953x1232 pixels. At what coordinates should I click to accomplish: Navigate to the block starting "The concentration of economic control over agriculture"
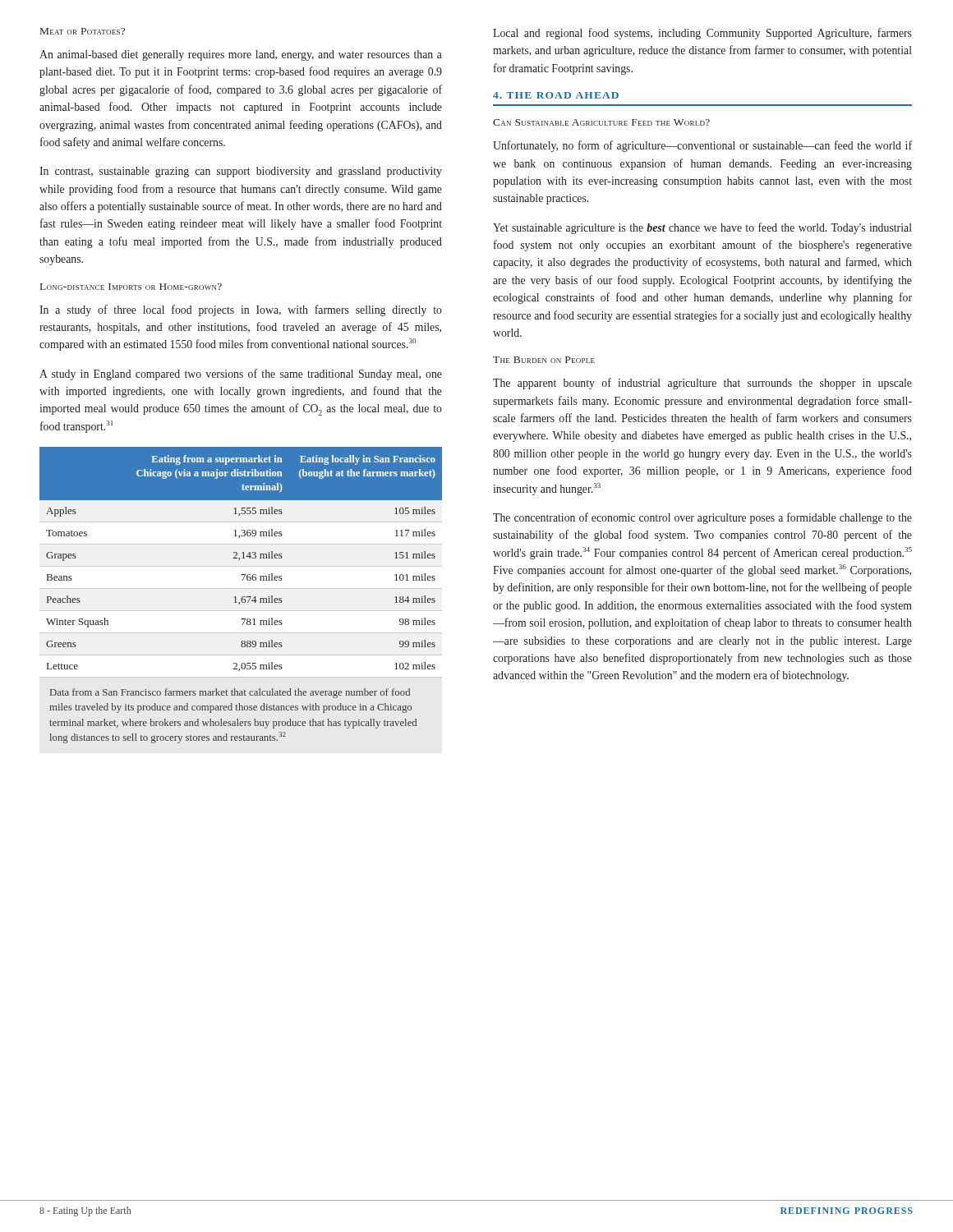point(702,597)
